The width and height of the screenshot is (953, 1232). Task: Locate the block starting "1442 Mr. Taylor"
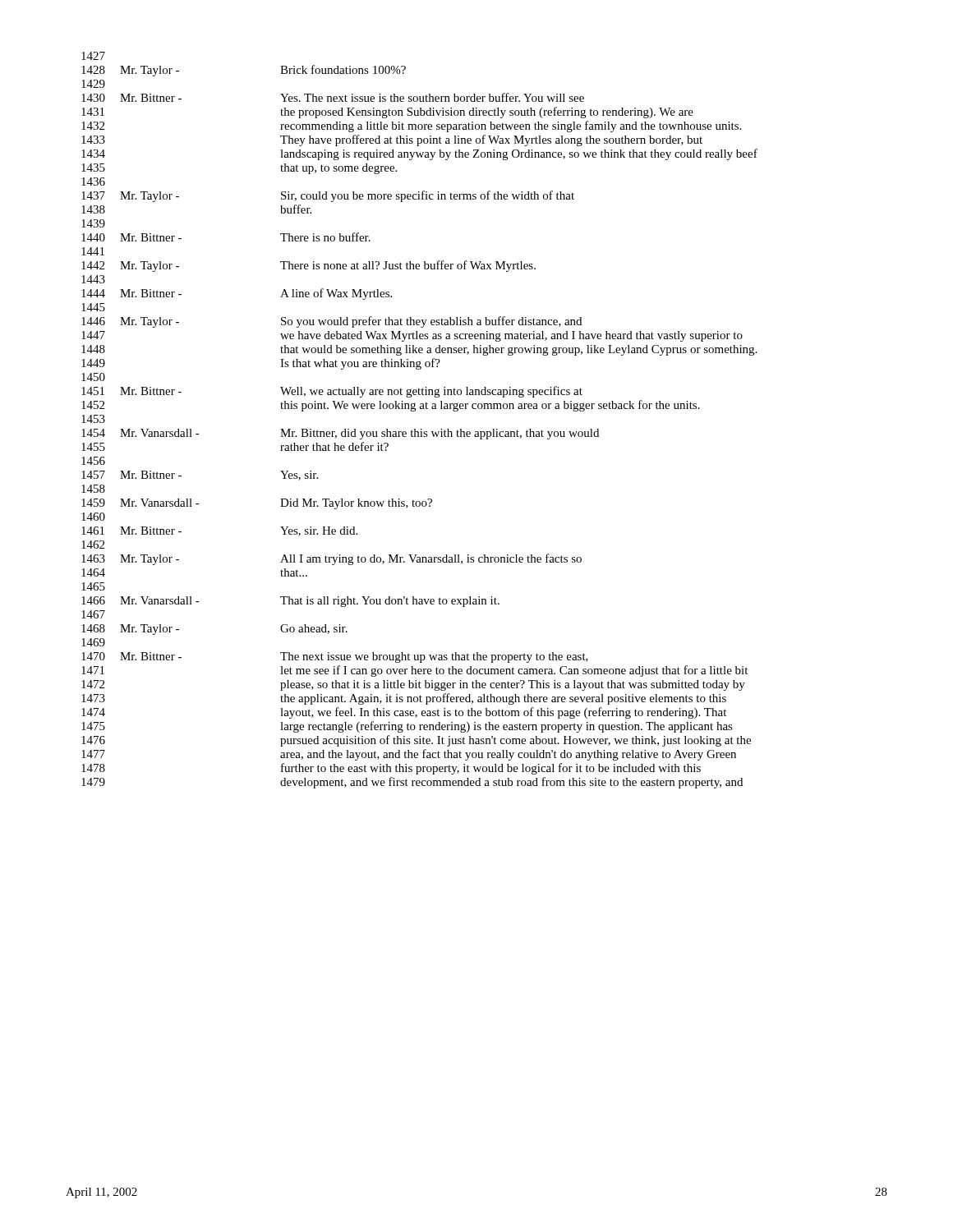(x=476, y=266)
